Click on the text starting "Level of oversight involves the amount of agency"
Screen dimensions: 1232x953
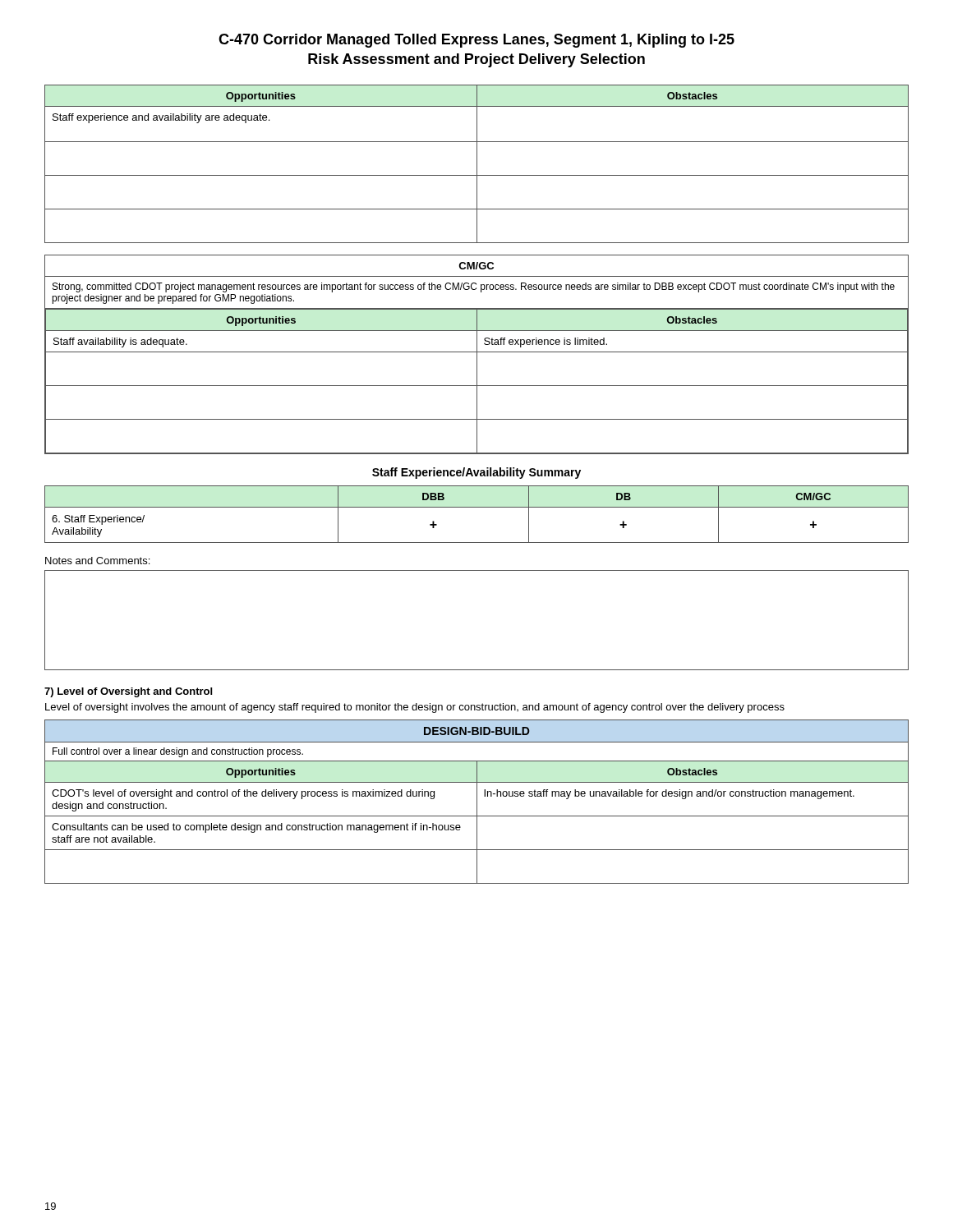point(414,706)
